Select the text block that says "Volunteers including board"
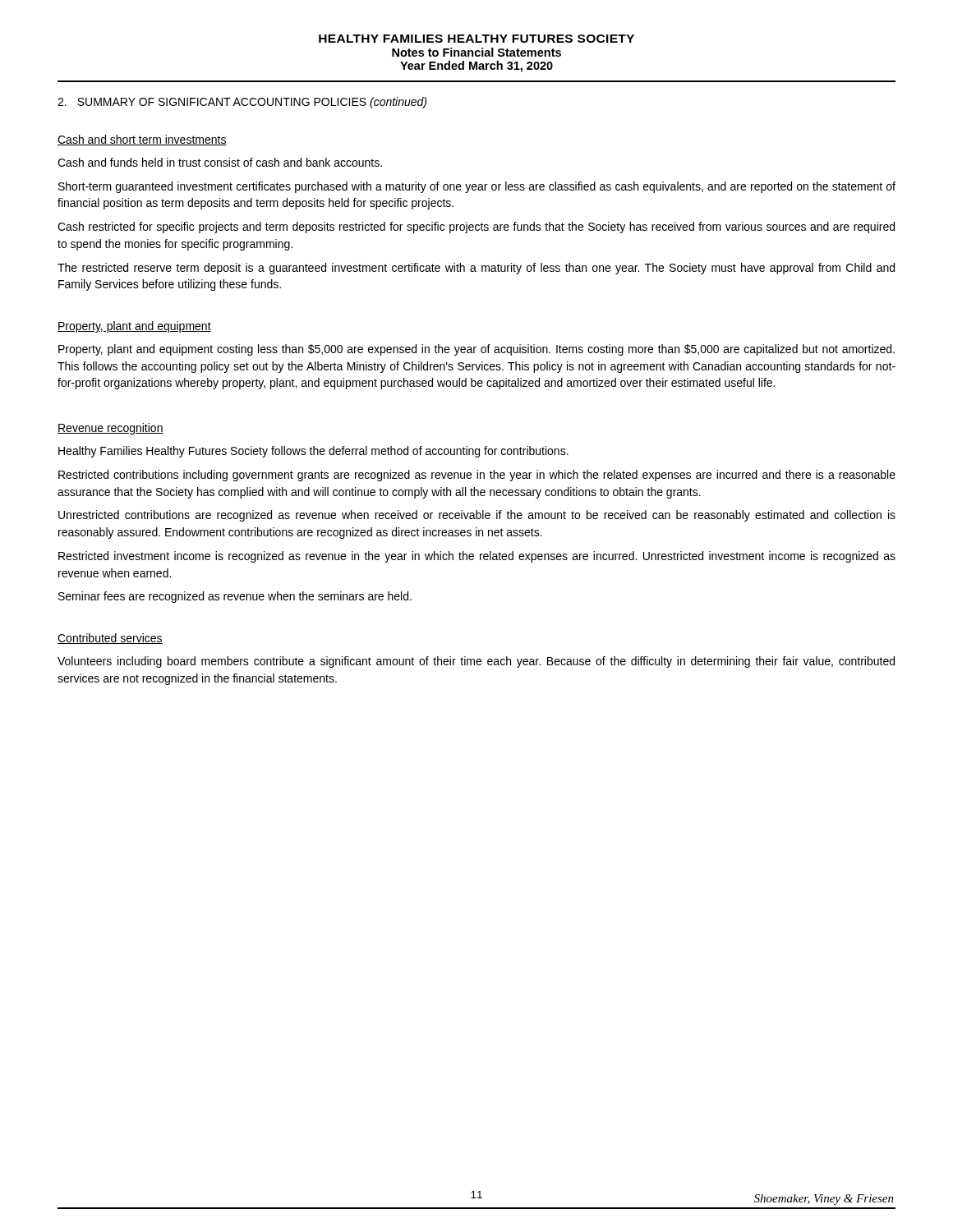 coord(476,670)
